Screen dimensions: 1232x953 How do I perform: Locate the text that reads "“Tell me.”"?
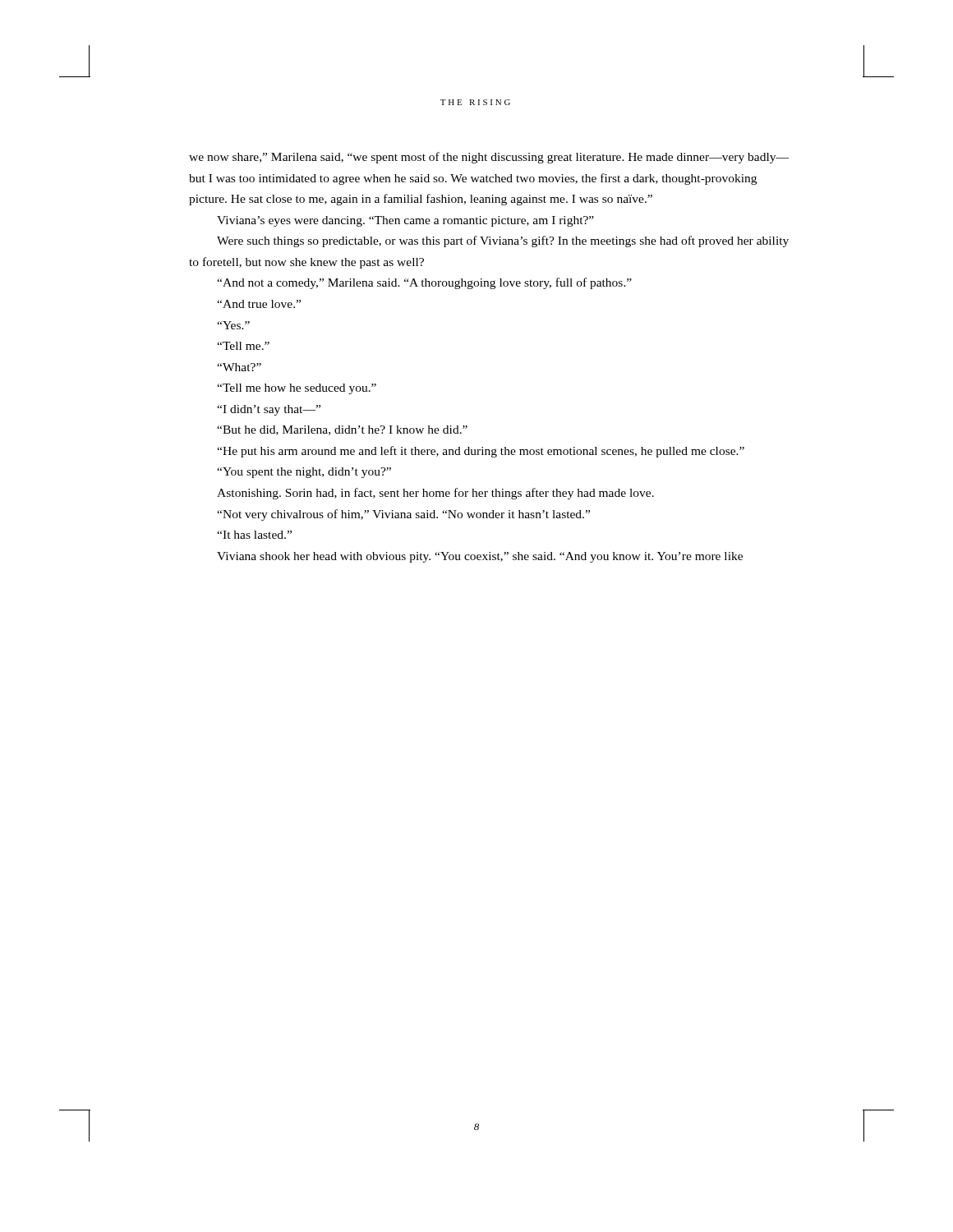243,346
